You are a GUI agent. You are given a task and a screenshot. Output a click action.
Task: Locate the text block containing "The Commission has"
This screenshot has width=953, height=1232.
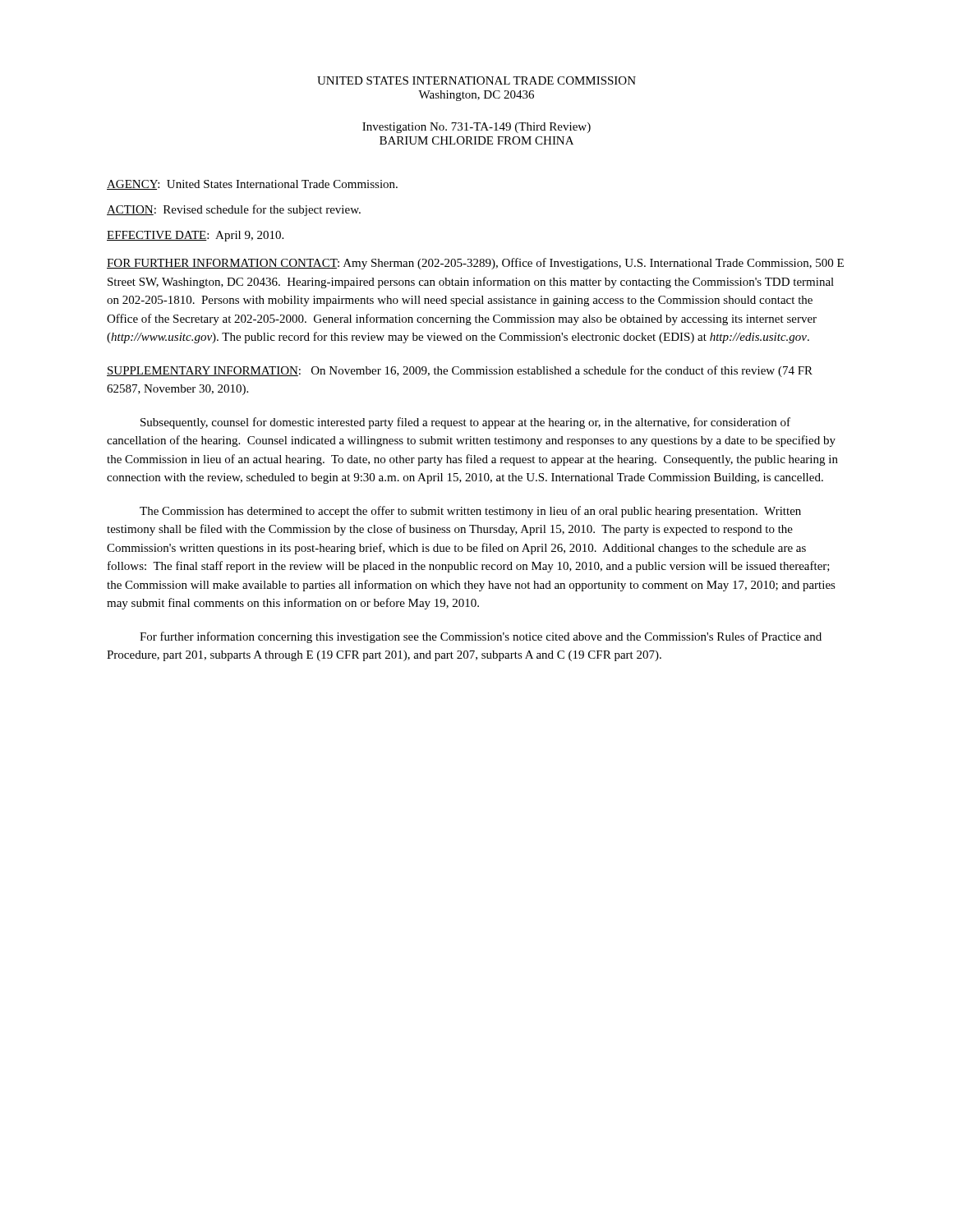[x=471, y=557]
